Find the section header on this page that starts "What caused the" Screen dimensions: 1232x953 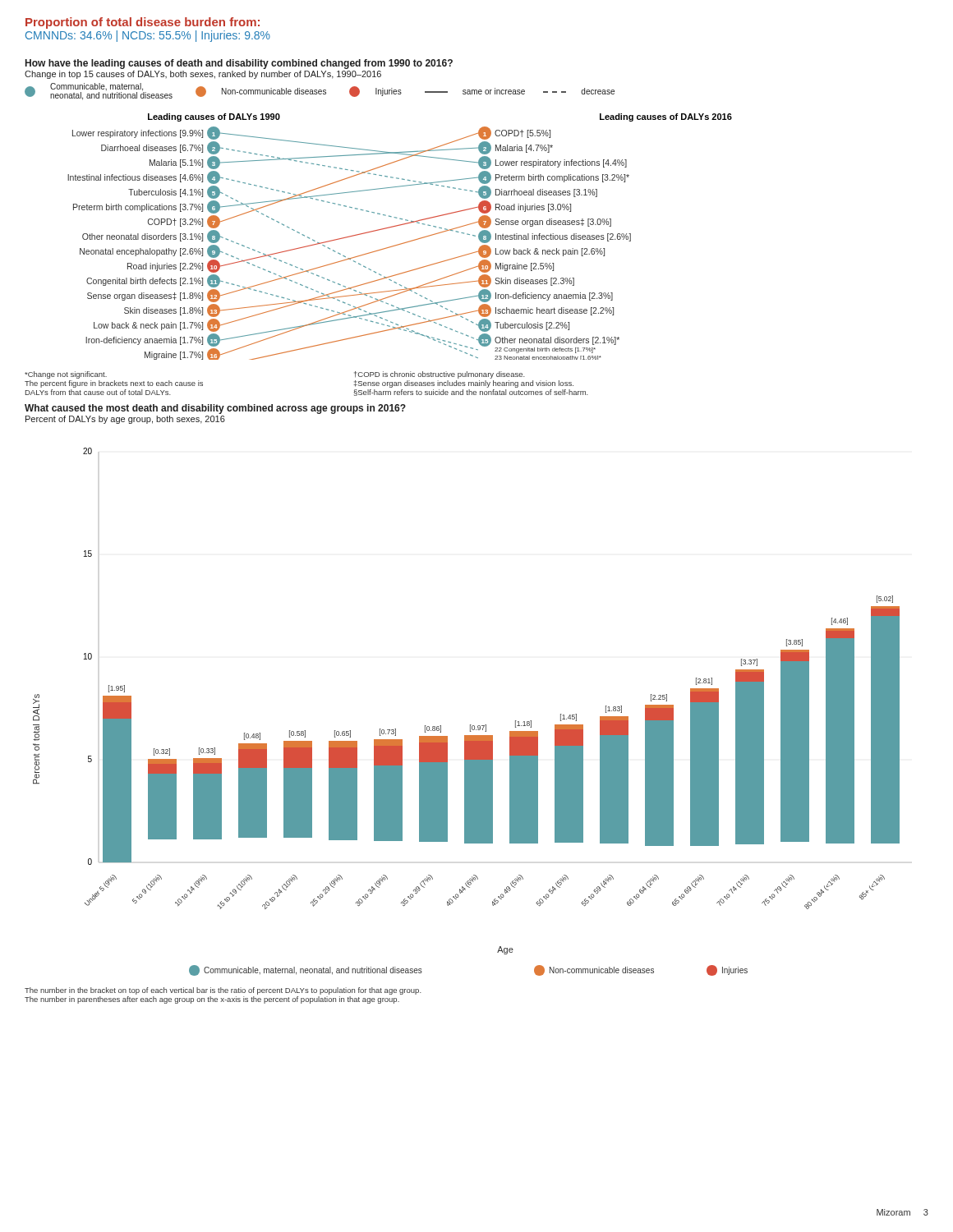(x=215, y=413)
